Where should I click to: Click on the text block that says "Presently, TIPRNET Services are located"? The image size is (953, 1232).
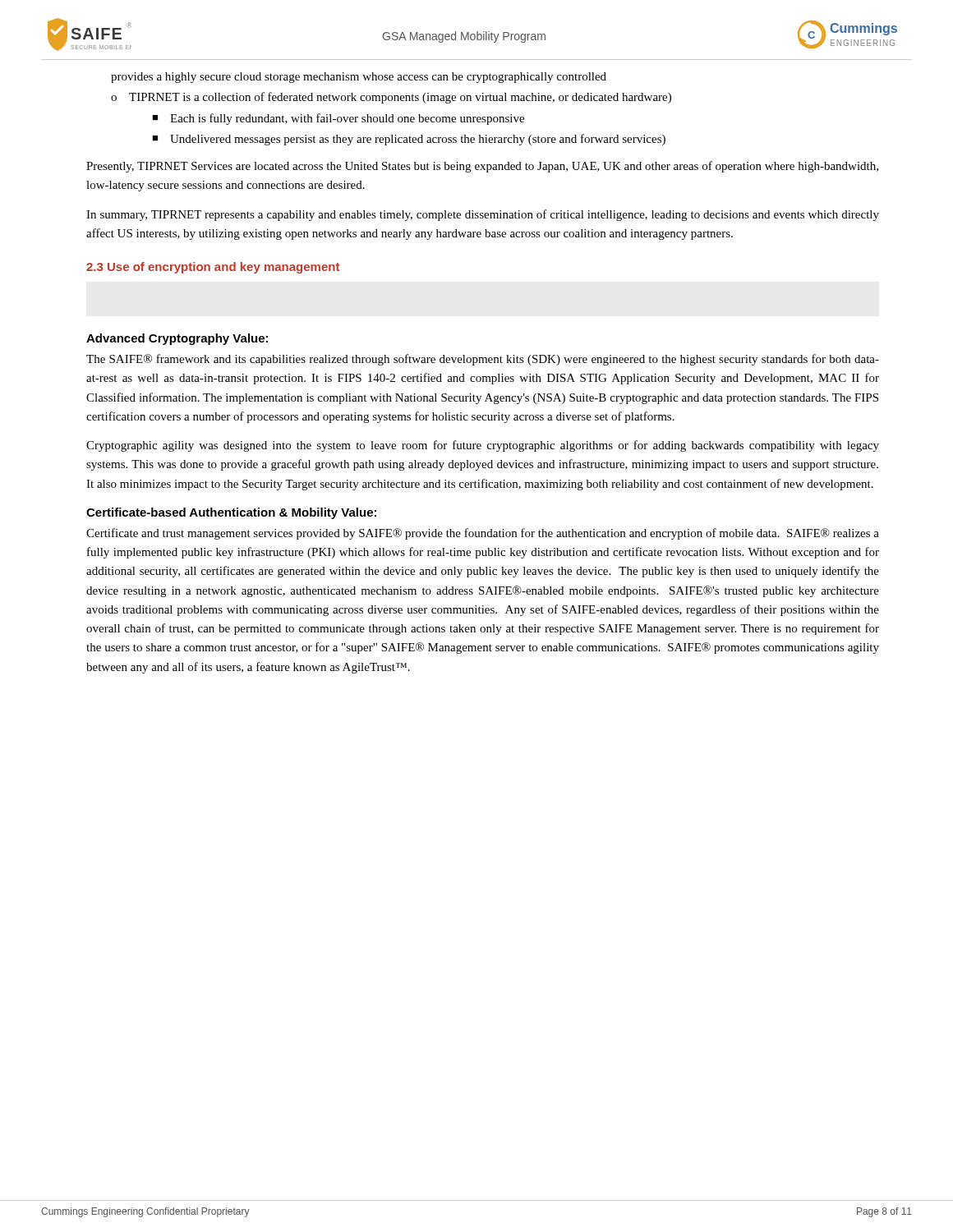tap(483, 176)
